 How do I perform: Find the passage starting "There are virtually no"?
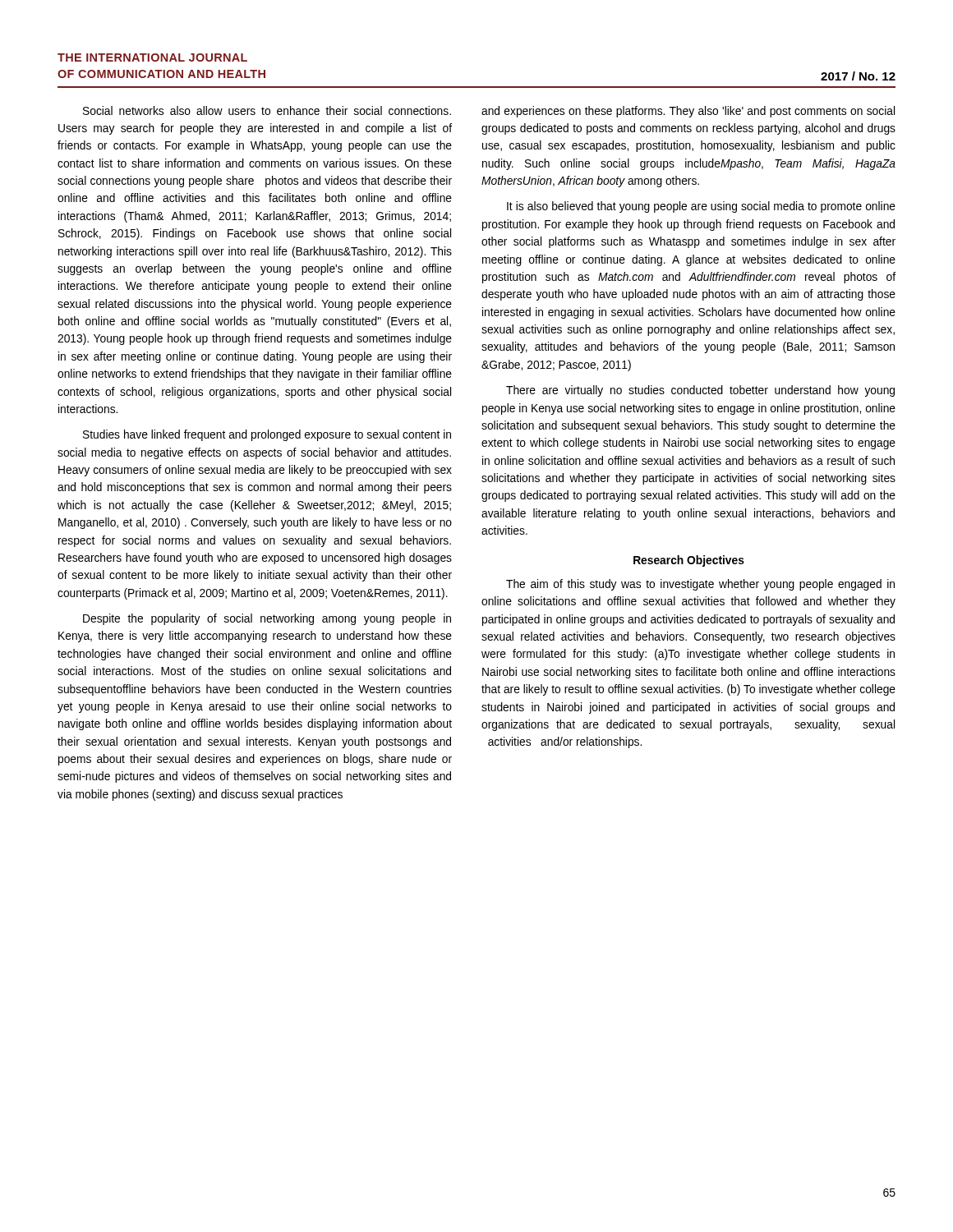pos(688,461)
